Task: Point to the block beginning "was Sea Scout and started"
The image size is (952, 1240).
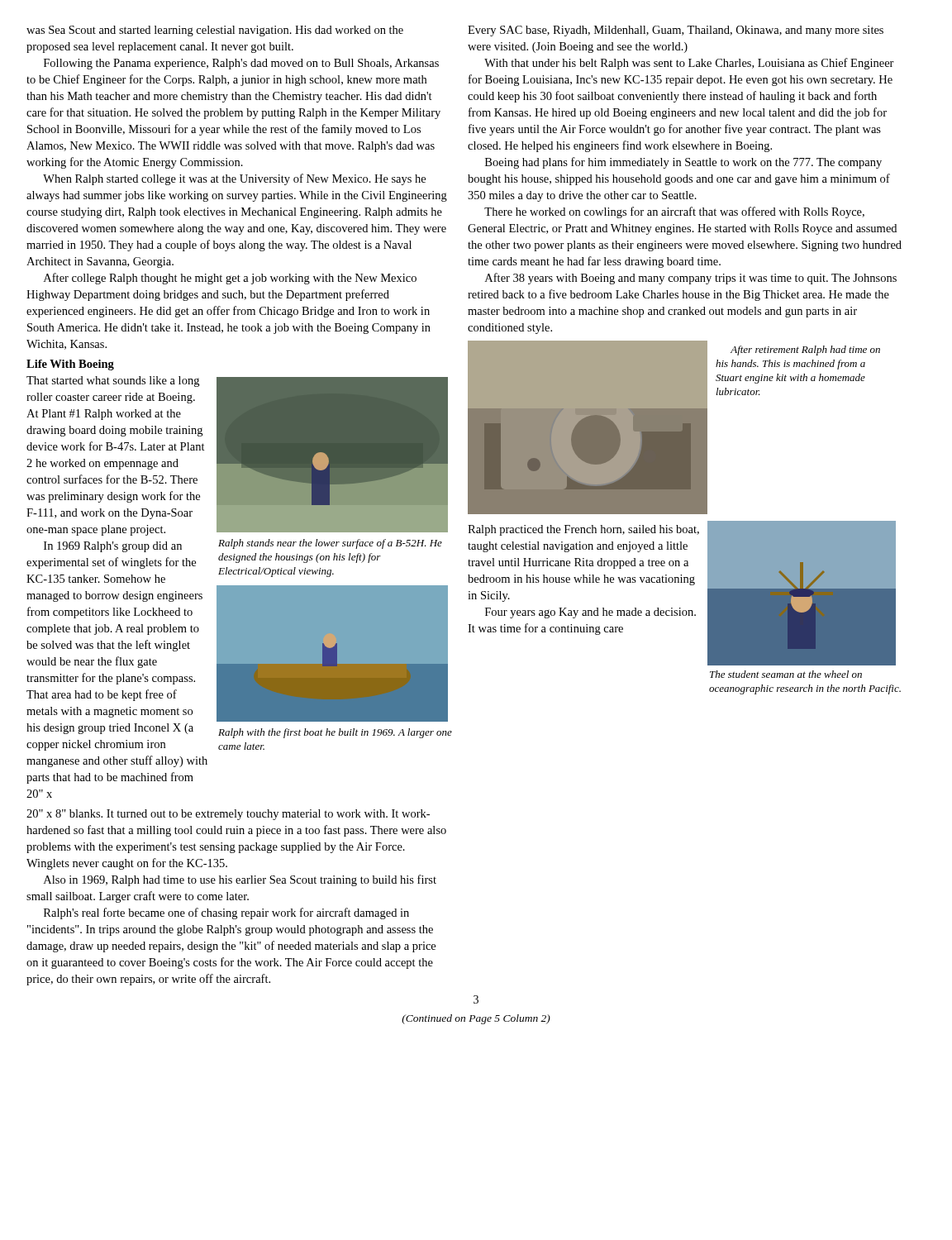Action: [x=237, y=187]
